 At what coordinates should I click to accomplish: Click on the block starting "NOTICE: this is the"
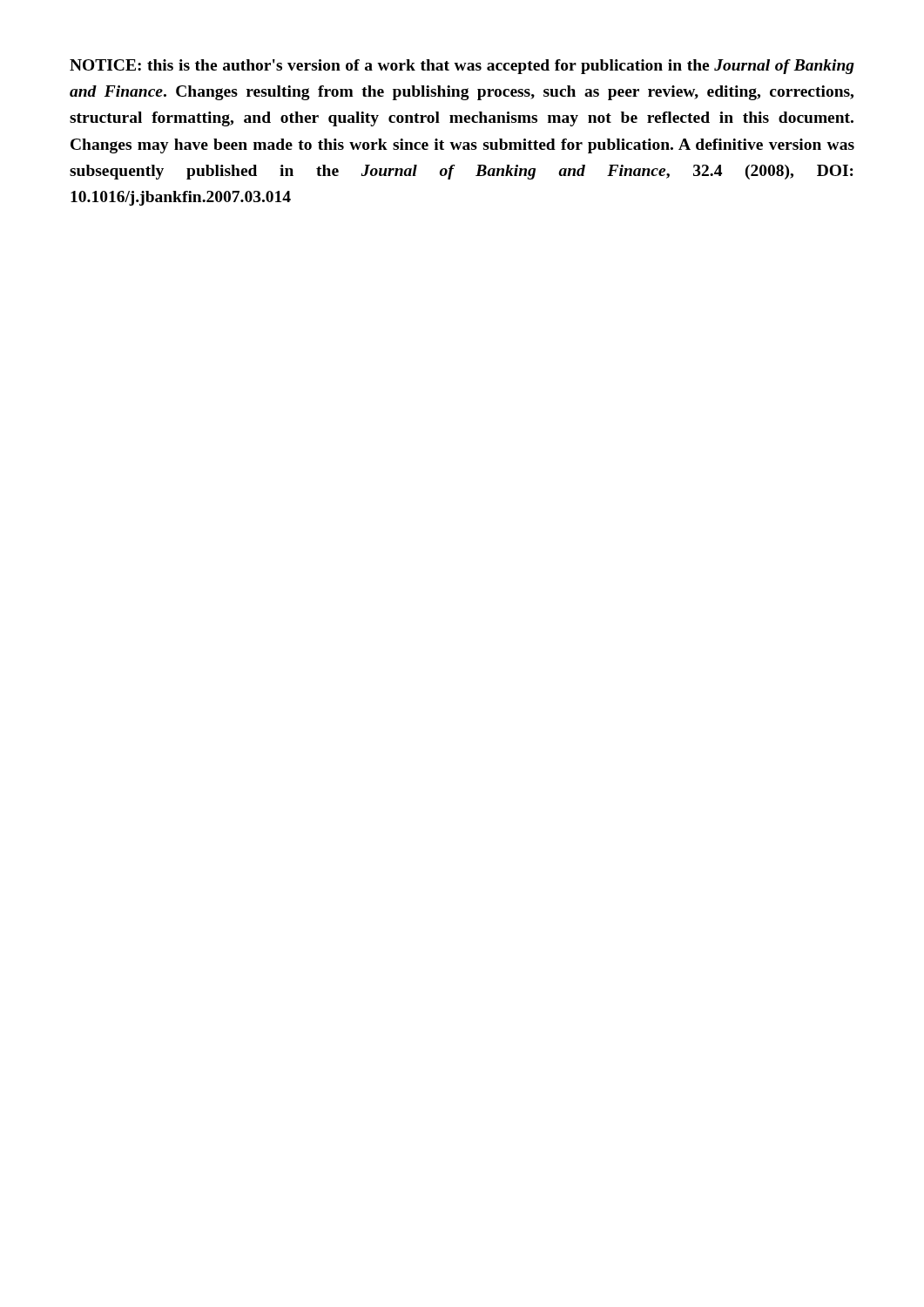click(x=462, y=131)
